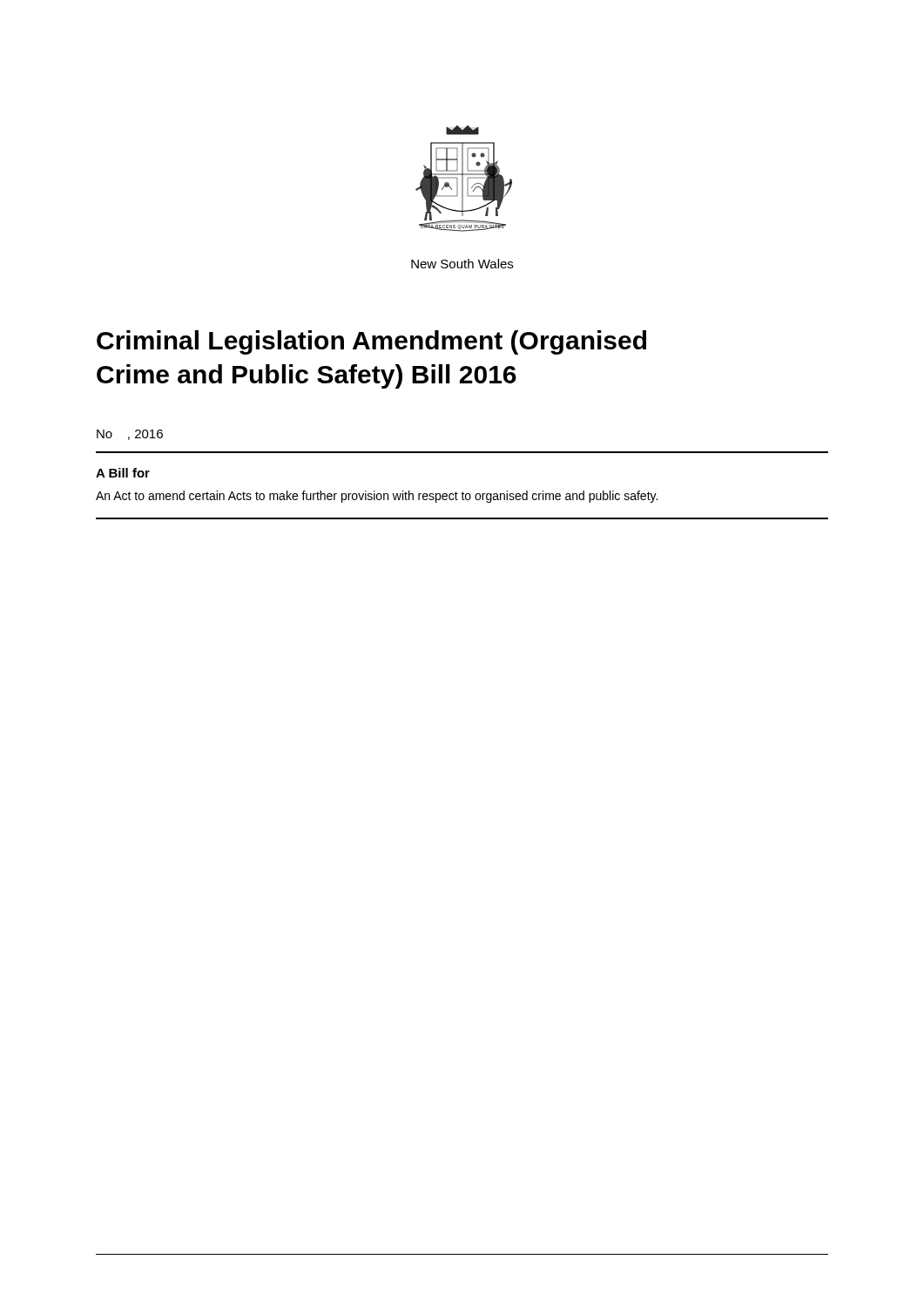Screen dimensions: 1307x924
Task: Navigate to the passage starting "No , 2016"
Action: tap(130, 433)
